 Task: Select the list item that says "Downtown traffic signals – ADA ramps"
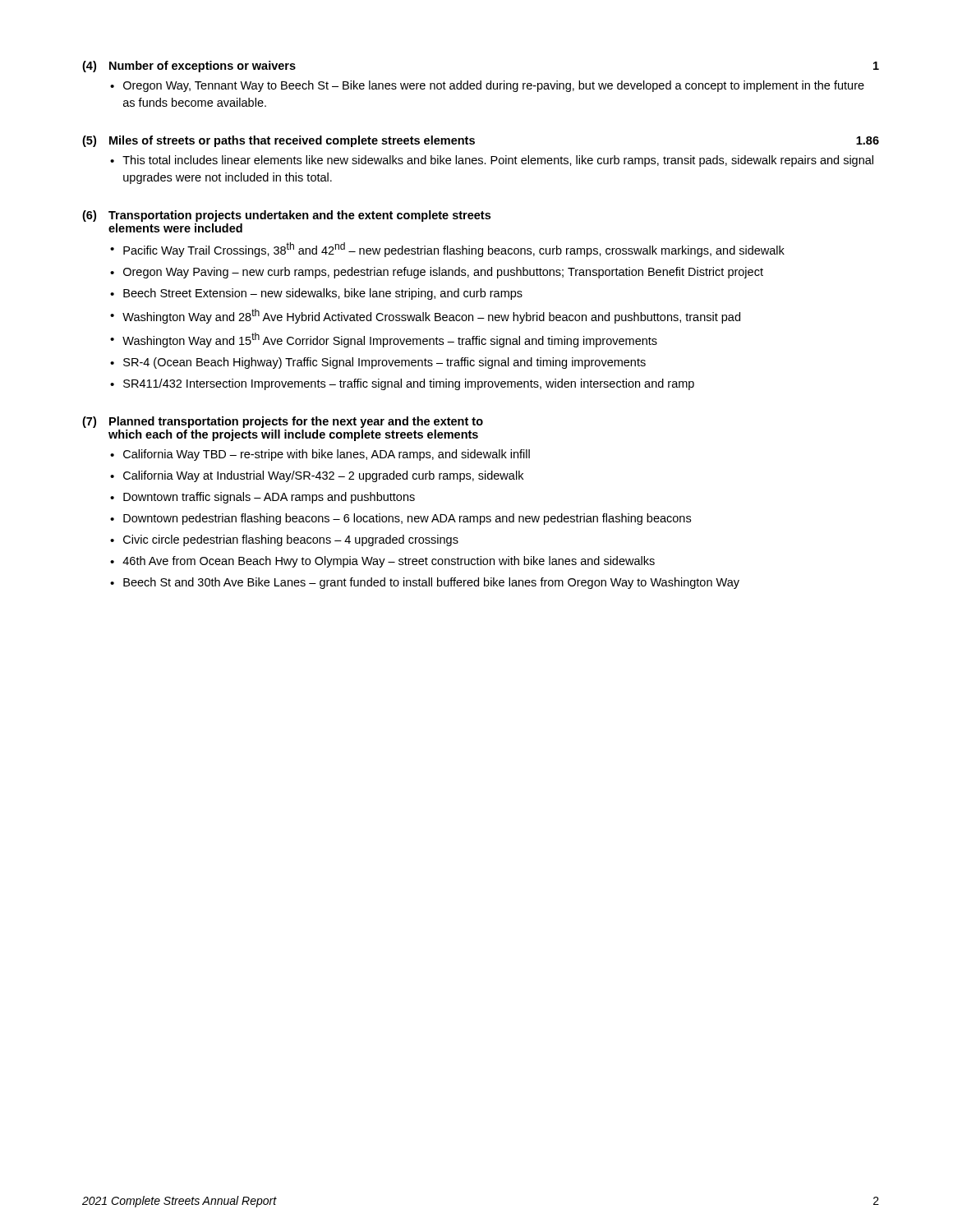coord(269,497)
